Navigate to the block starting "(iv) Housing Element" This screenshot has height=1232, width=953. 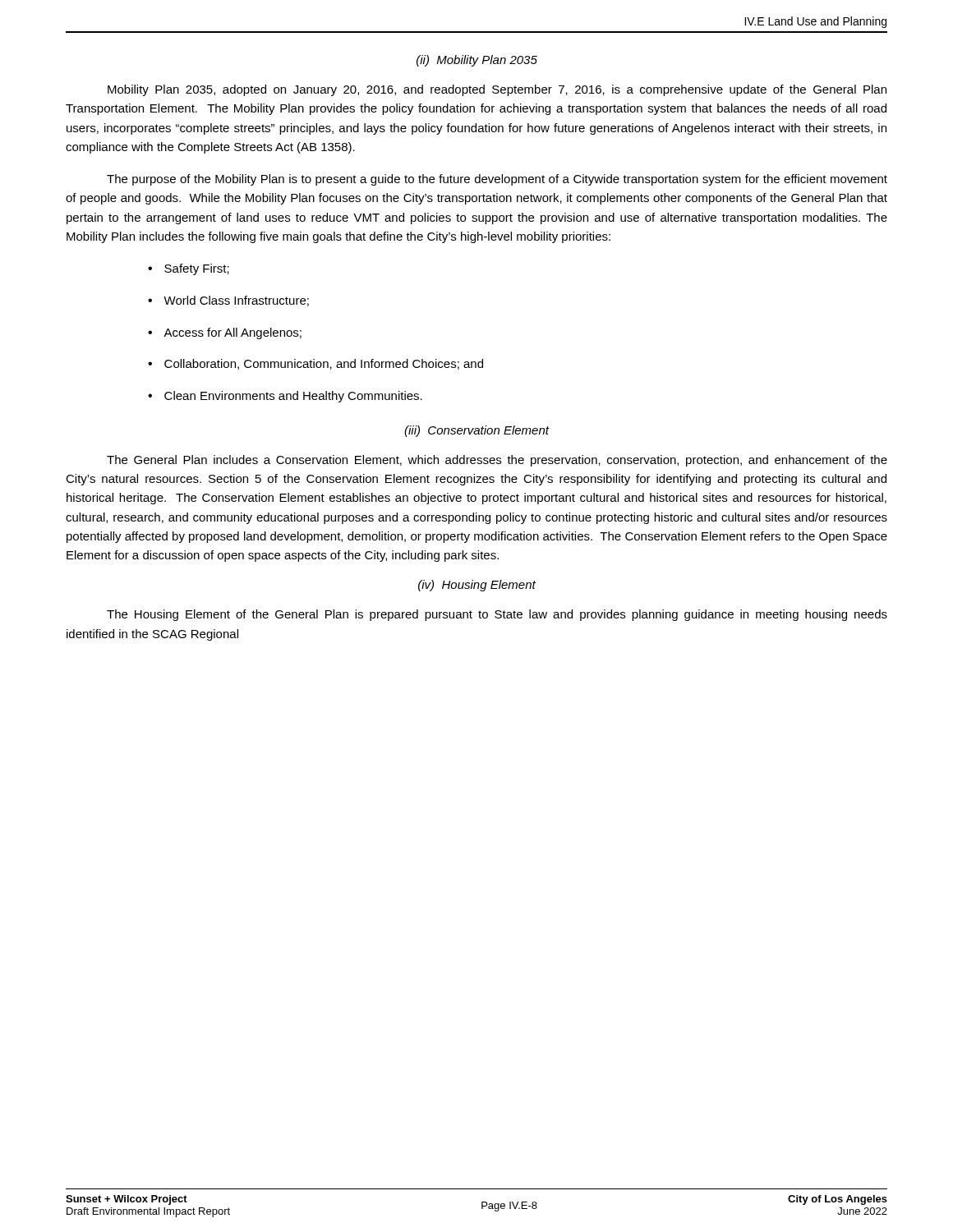click(476, 585)
